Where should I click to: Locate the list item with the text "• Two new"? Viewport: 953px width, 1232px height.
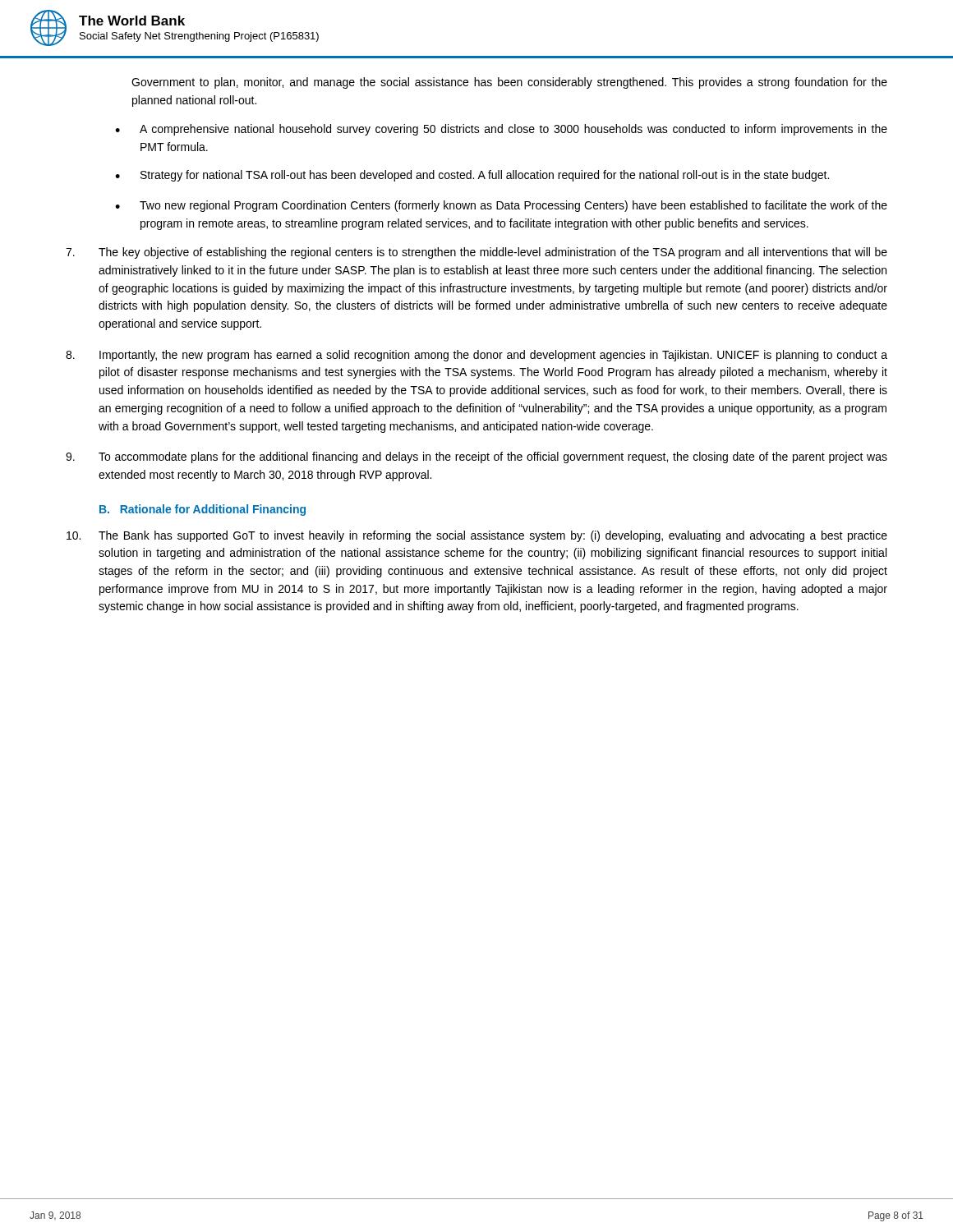(501, 215)
